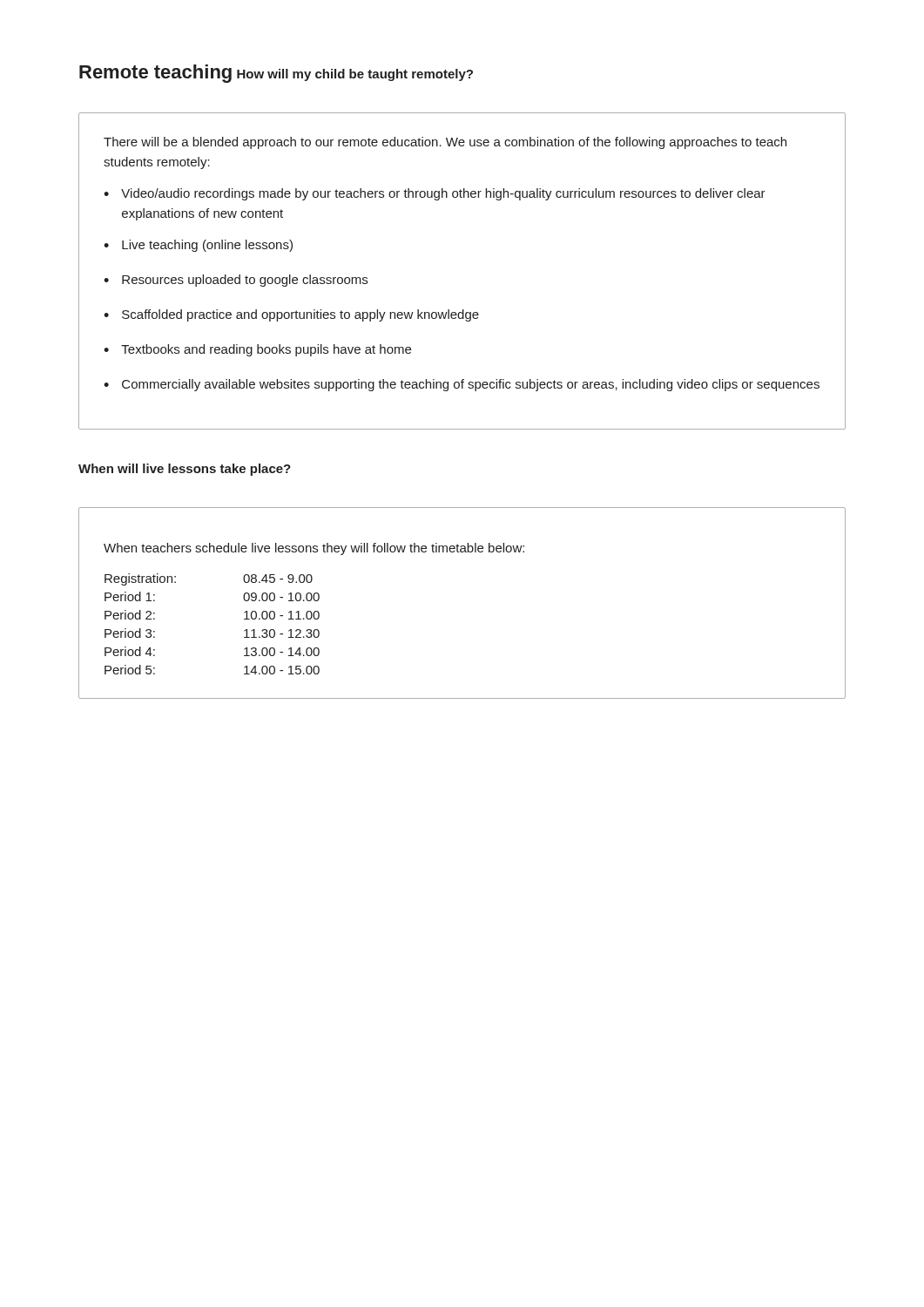Screen dimensions: 1307x924
Task: Select the element starting "Remote teaching"
Action: (156, 72)
